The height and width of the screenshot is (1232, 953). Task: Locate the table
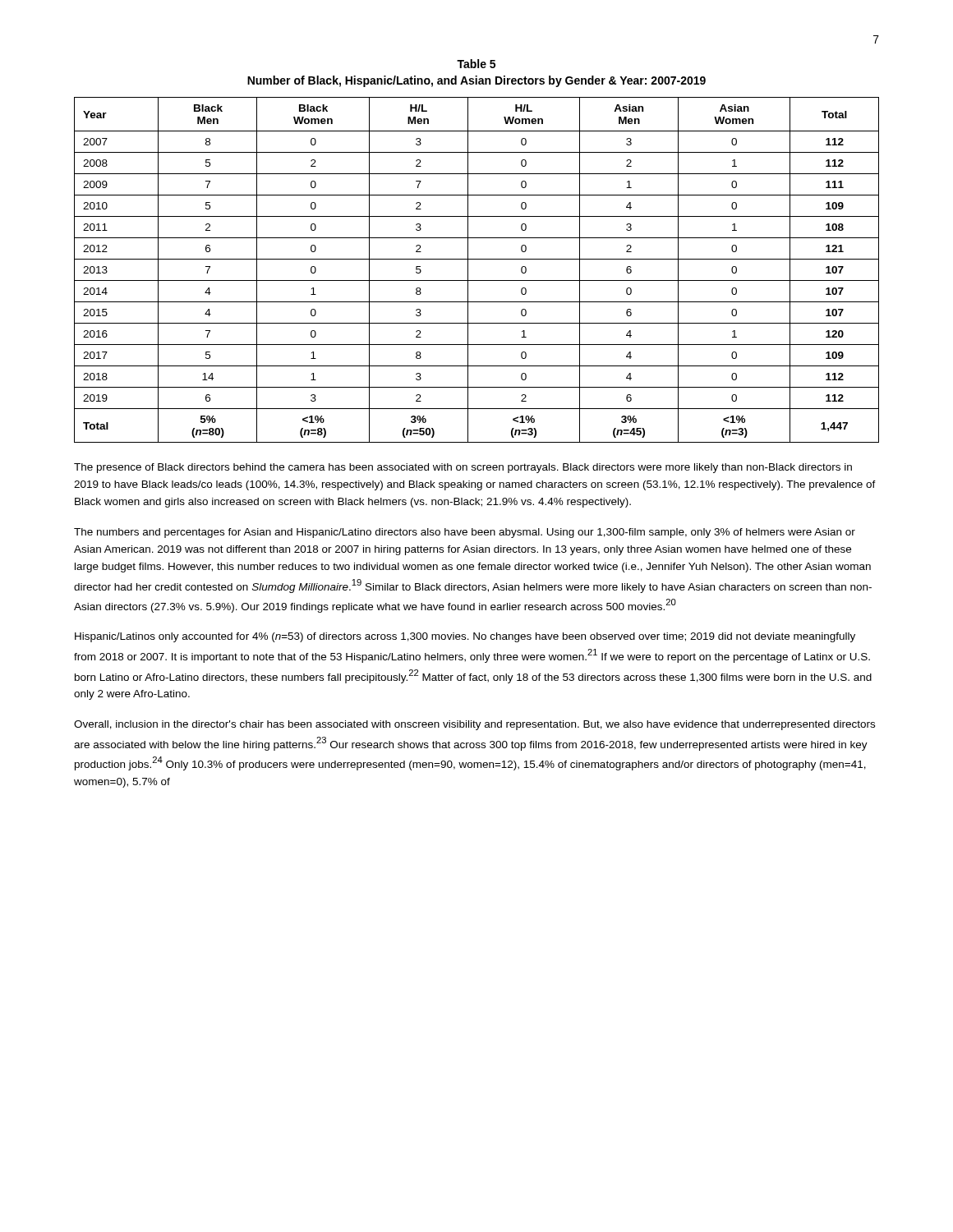[476, 270]
